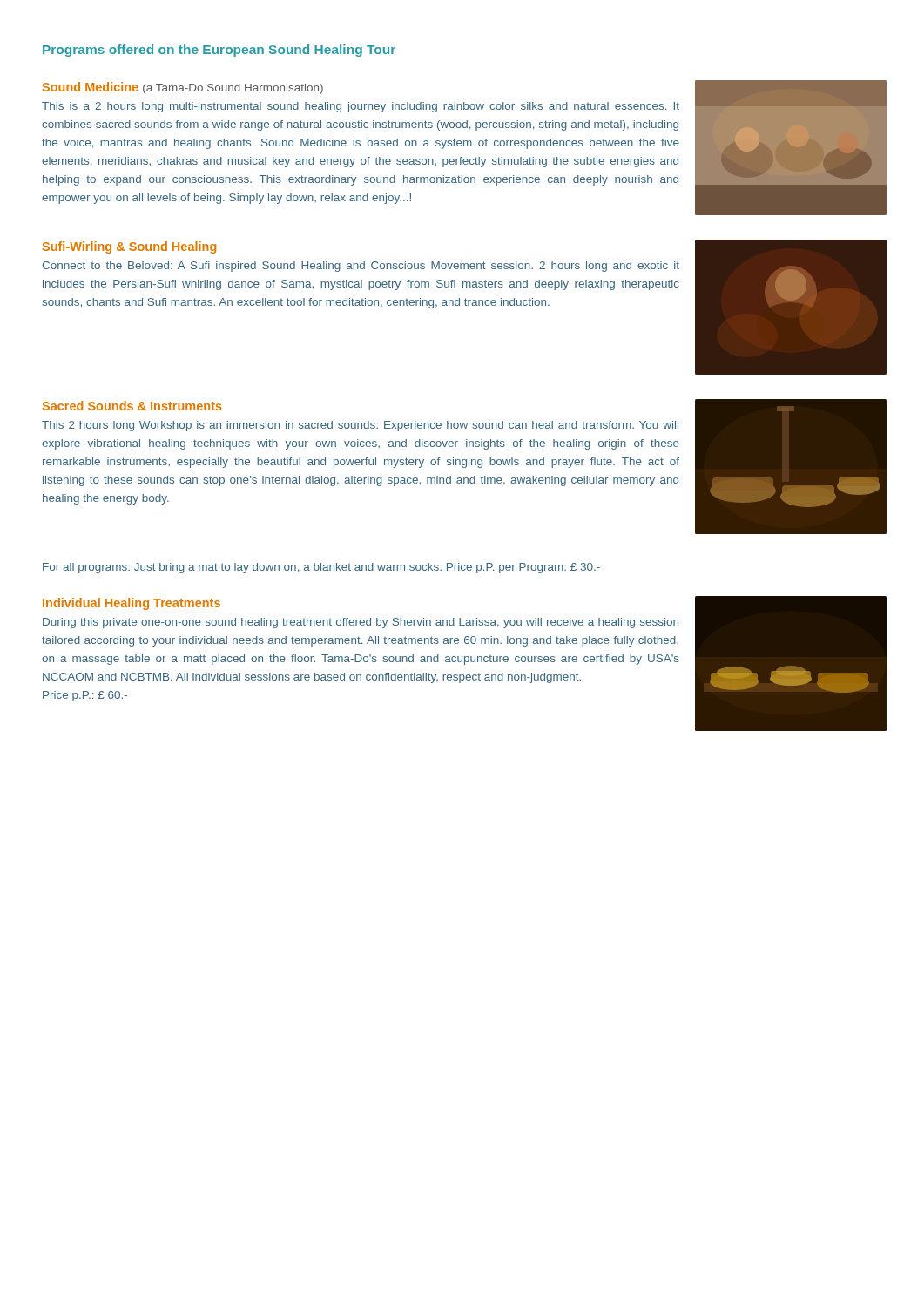The image size is (924, 1307).
Task: Locate the text block that says "This 2 hours long Workshop"
Action: [x=361, y=461]
